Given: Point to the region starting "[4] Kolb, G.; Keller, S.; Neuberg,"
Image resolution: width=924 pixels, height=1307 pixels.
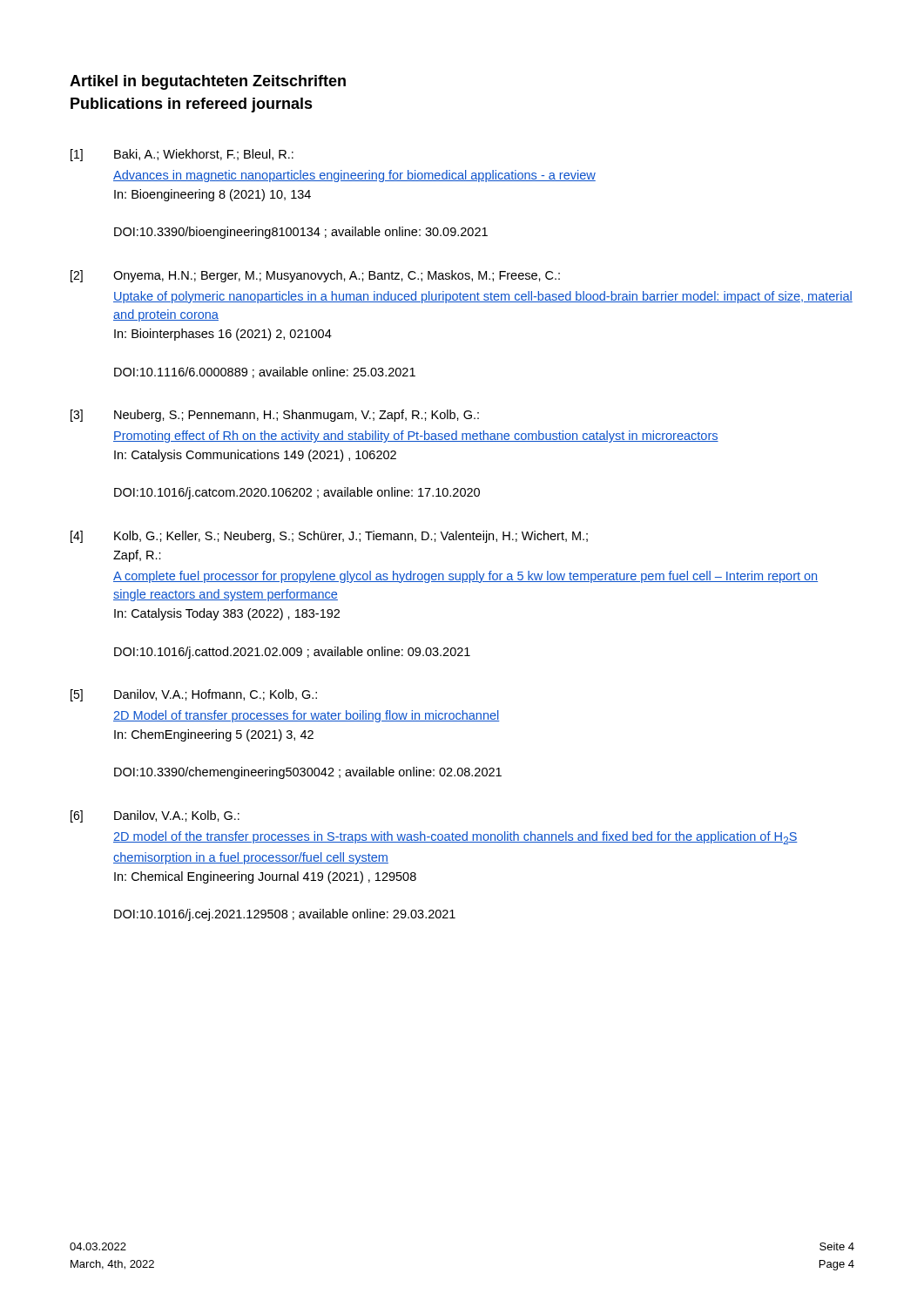Looking at the screenshot, I should coord(329,537).
